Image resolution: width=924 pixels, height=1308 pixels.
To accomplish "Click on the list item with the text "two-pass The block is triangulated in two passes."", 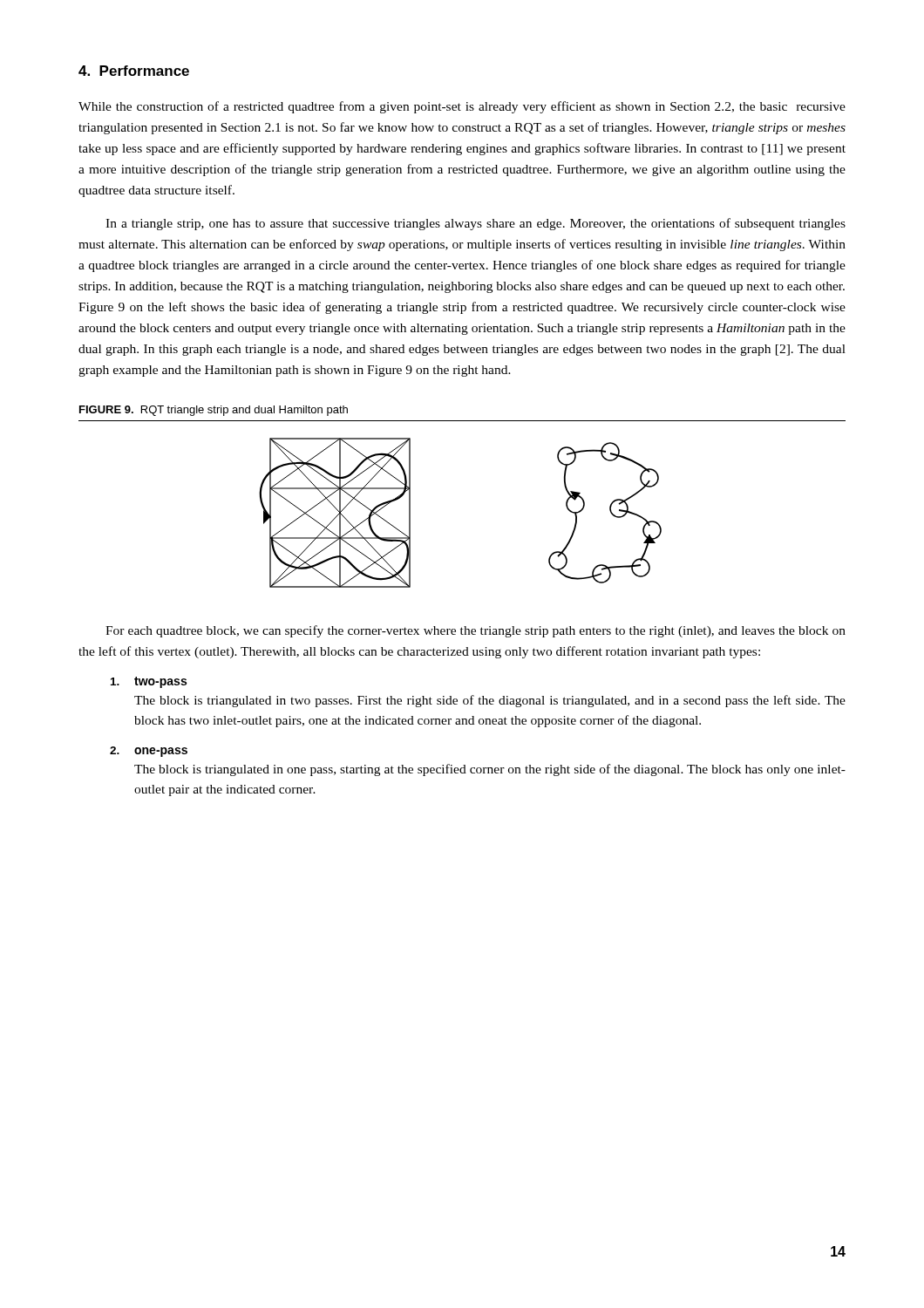I will (x=478, y=702).
